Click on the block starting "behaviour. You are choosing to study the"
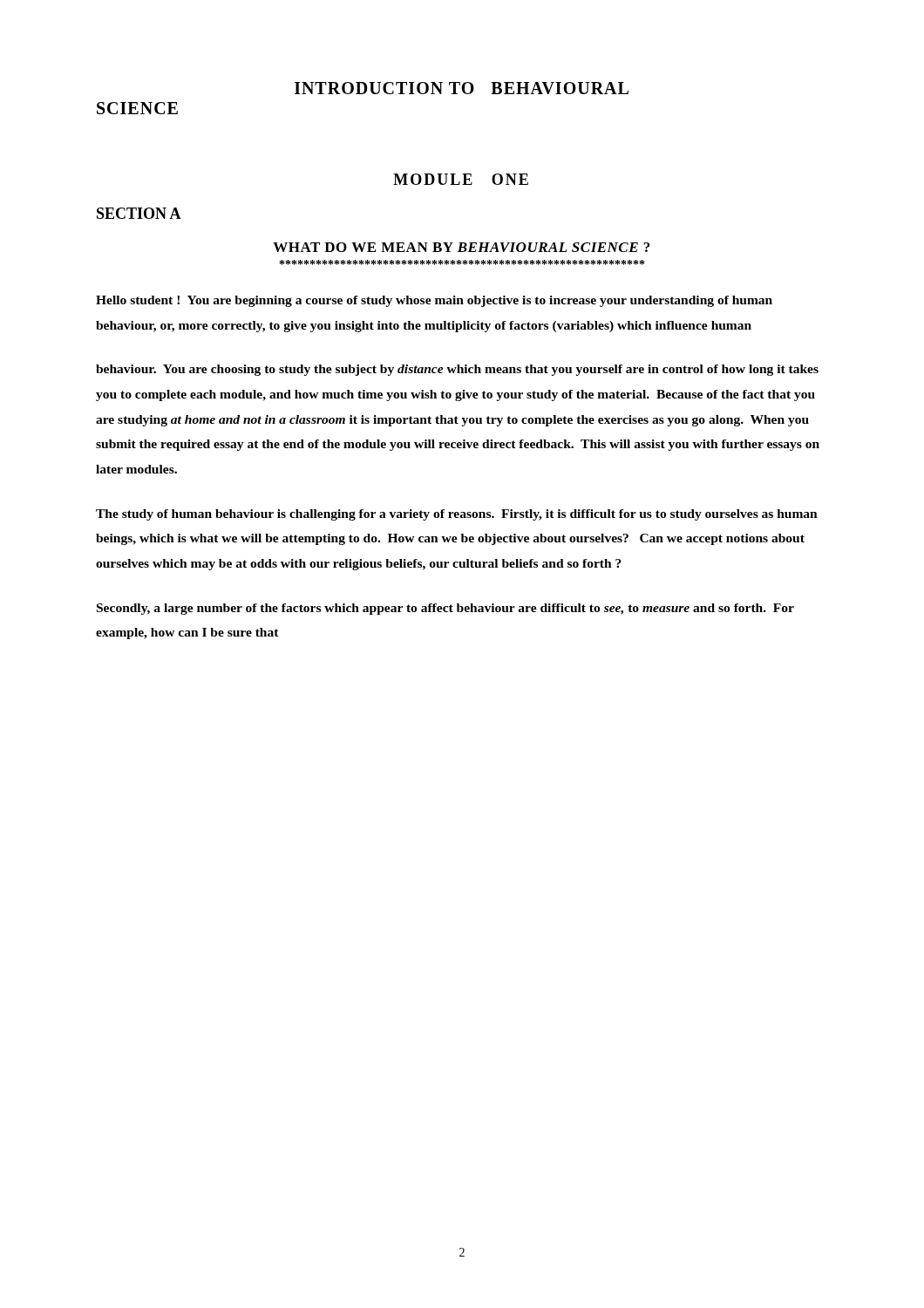The image size is (924, 1308). (458, 419)
